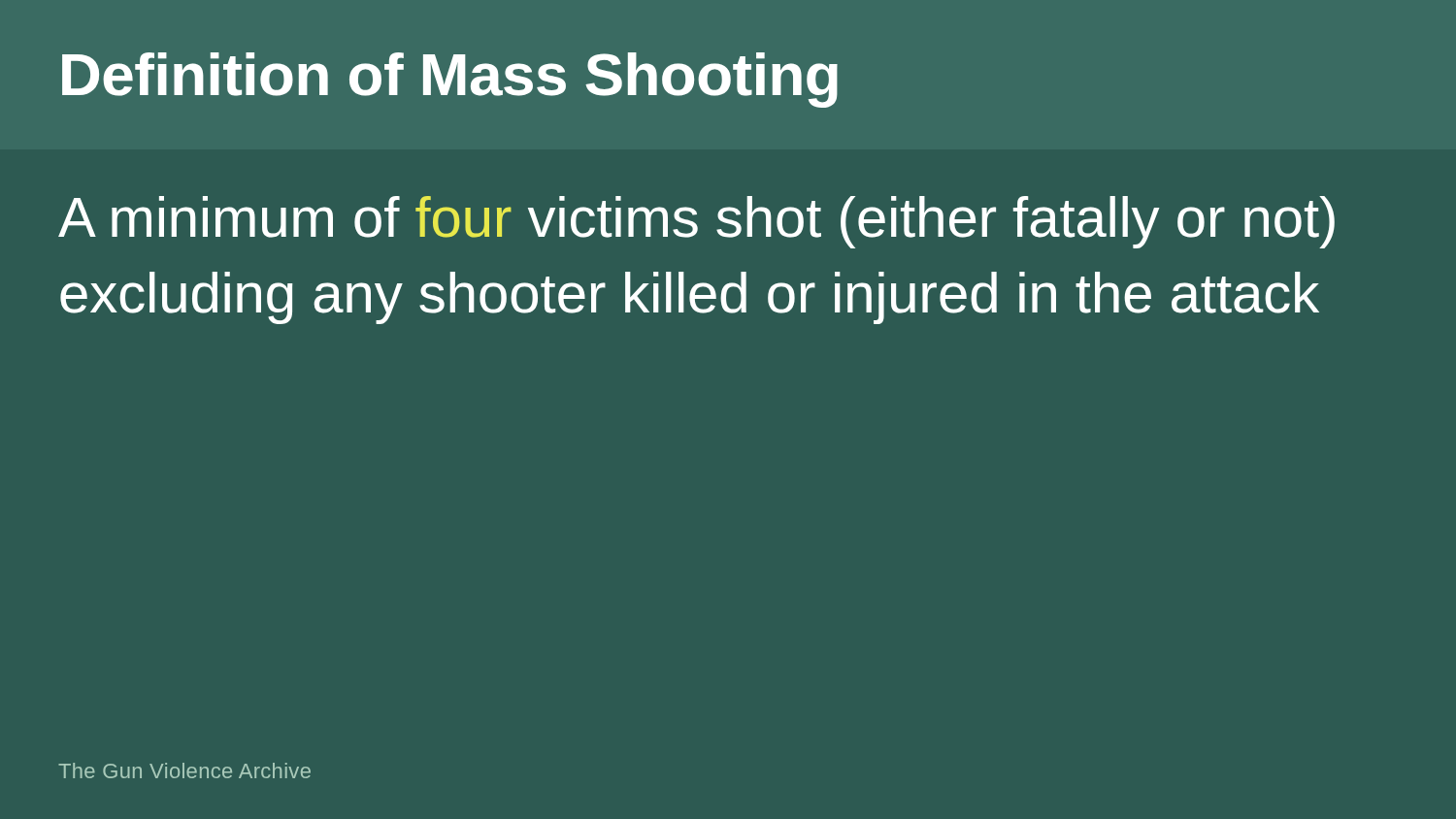1456x819 pixels.
Task: Locate the passage starting "Definition of Mass Shooting"
Action: 450,75
